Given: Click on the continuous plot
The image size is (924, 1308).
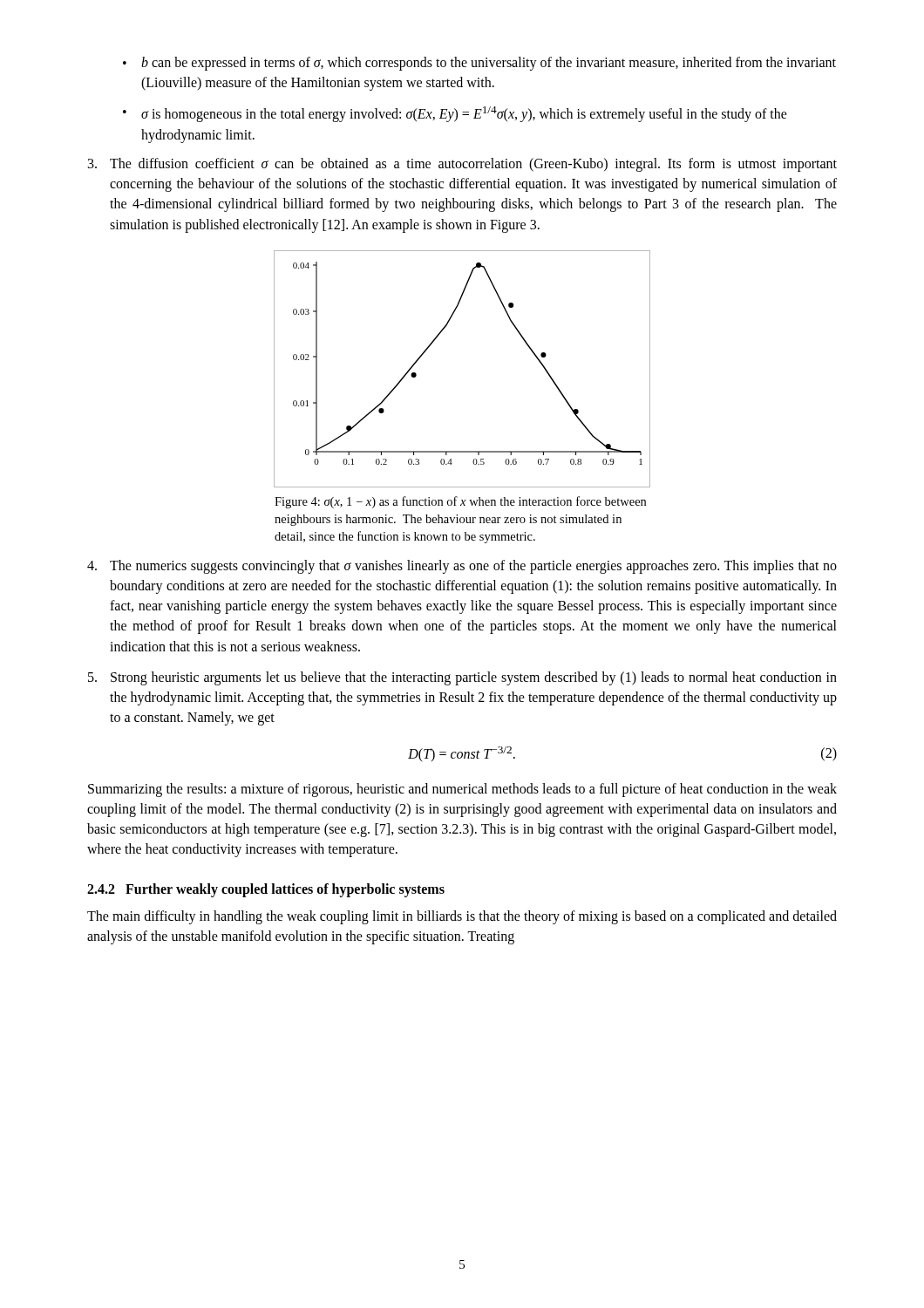Looking at the screenshot, I should pos(462,398).
